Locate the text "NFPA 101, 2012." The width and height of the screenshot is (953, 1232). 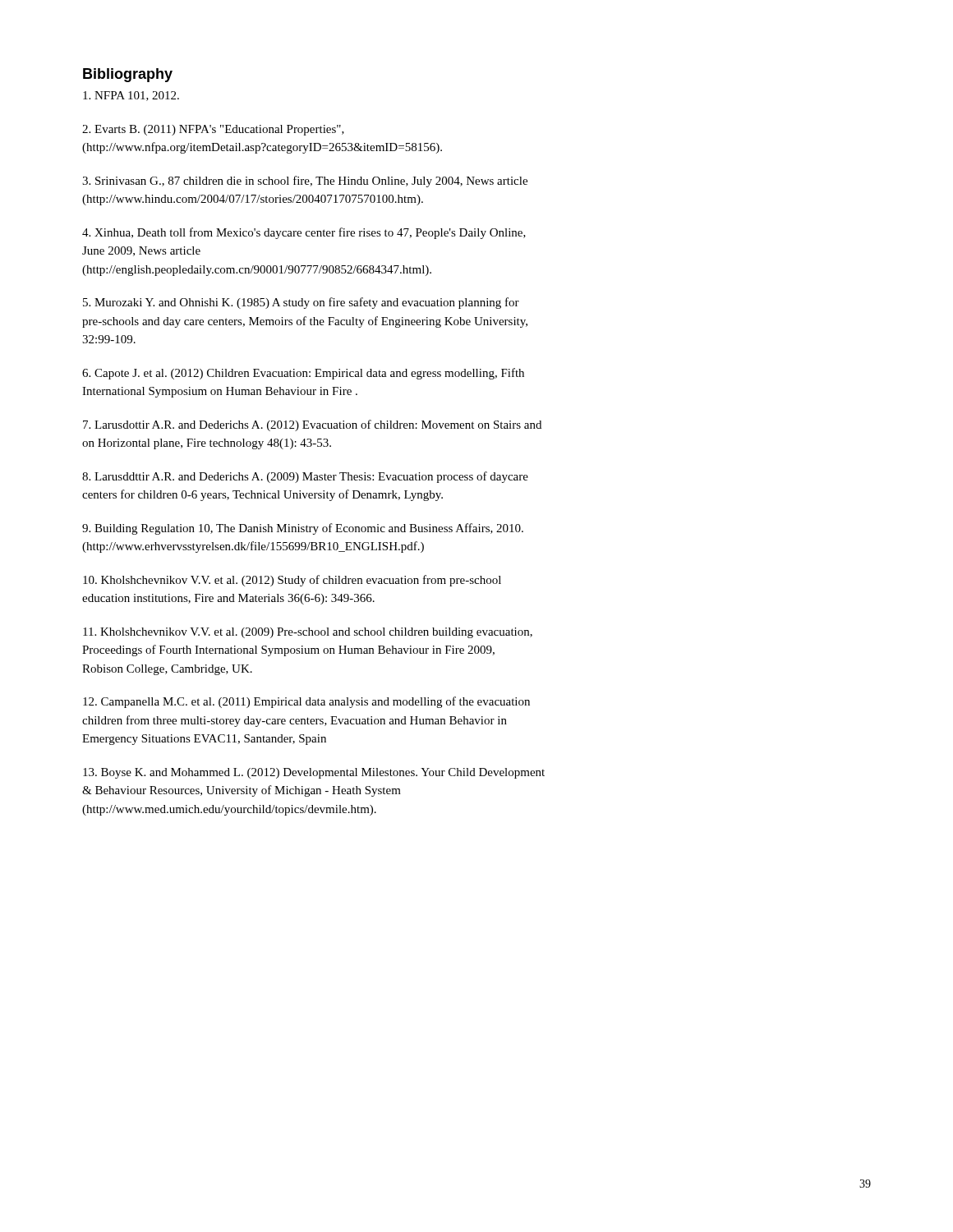(131, 95)
